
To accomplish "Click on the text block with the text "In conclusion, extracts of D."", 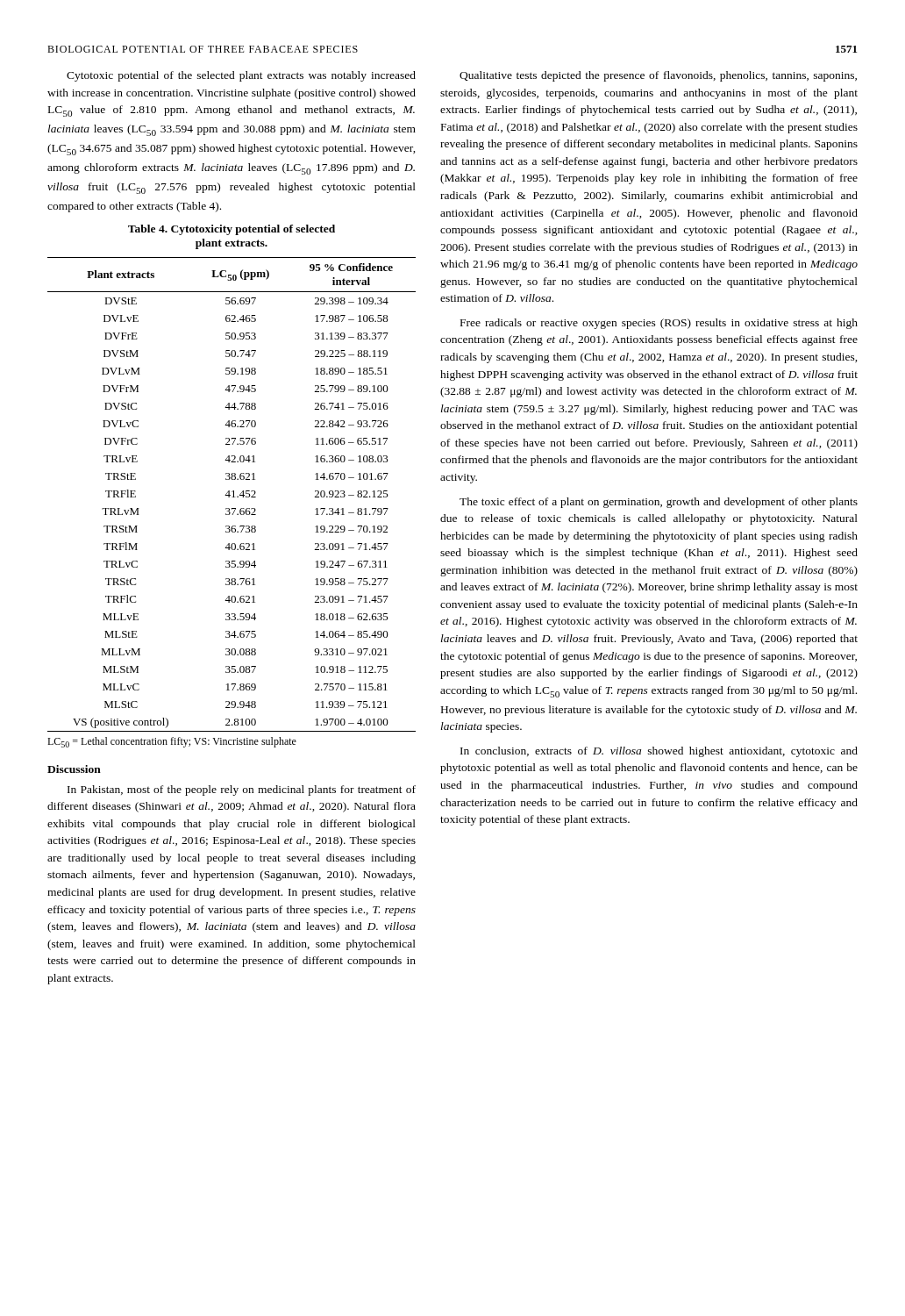I will click(649, 785).
